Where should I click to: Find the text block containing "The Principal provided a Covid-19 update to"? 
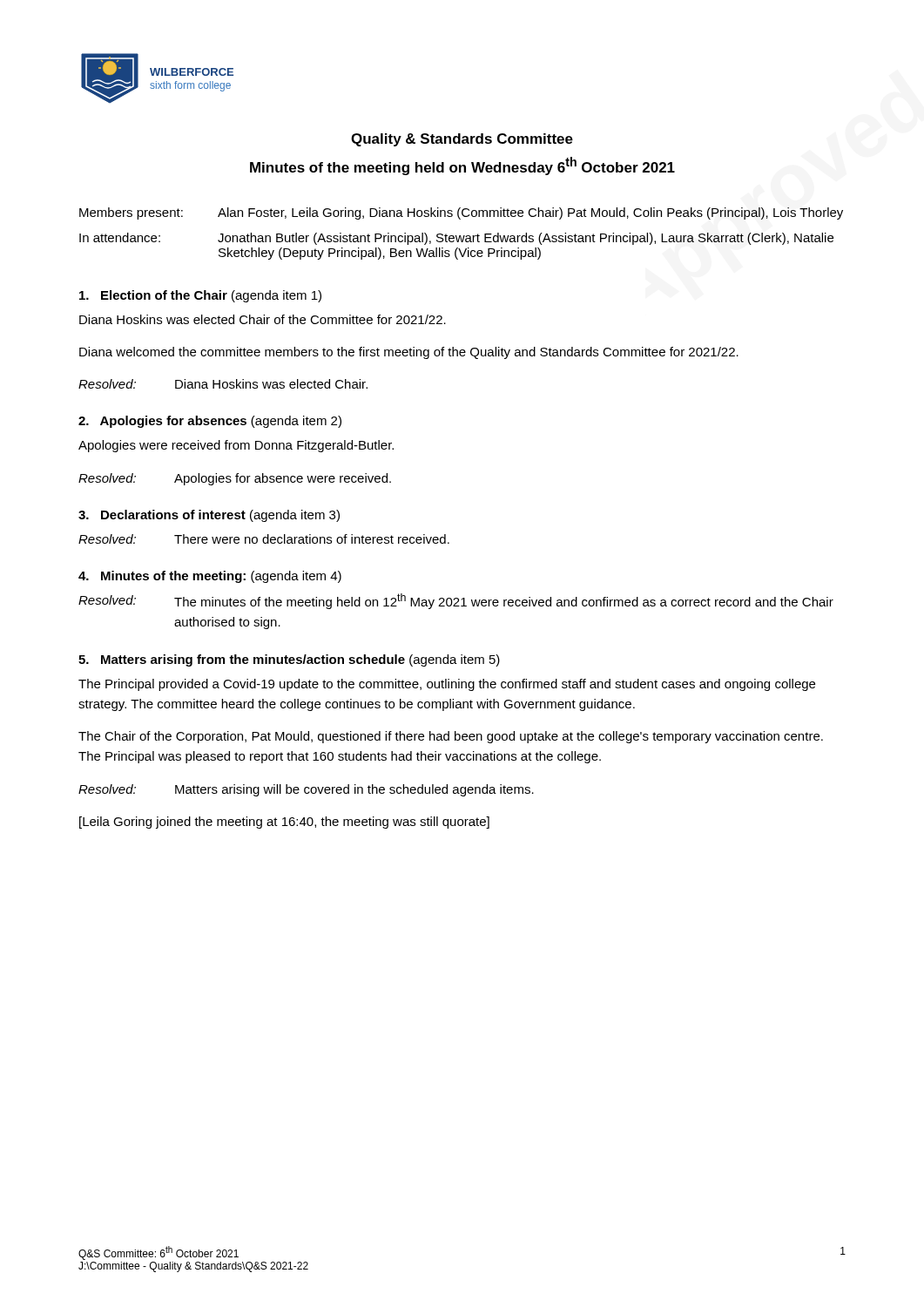[447, 693]
